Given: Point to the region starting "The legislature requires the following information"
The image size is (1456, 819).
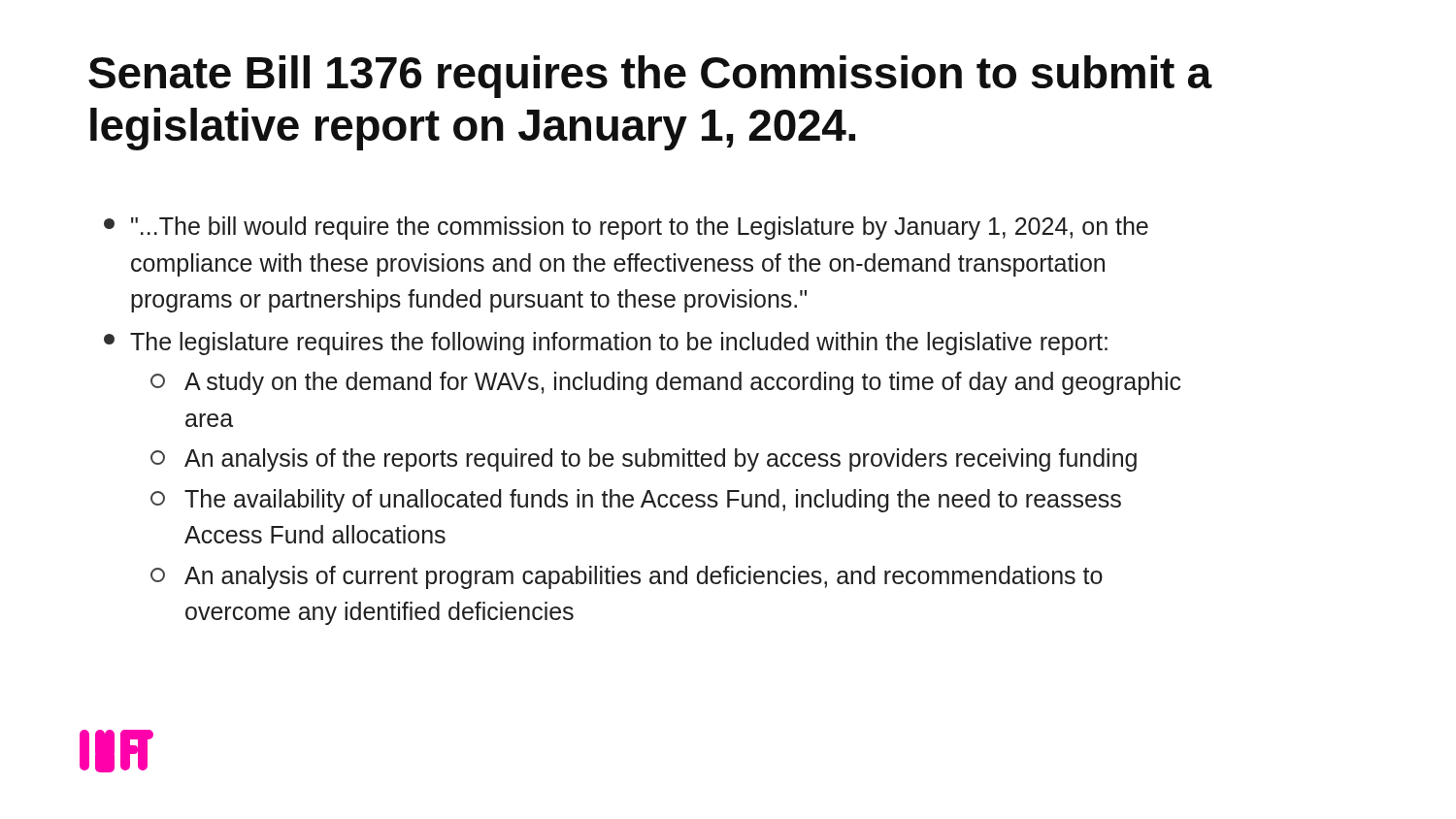Looking at the screenshot, I should pyautogui.click(x=634, y=479).
